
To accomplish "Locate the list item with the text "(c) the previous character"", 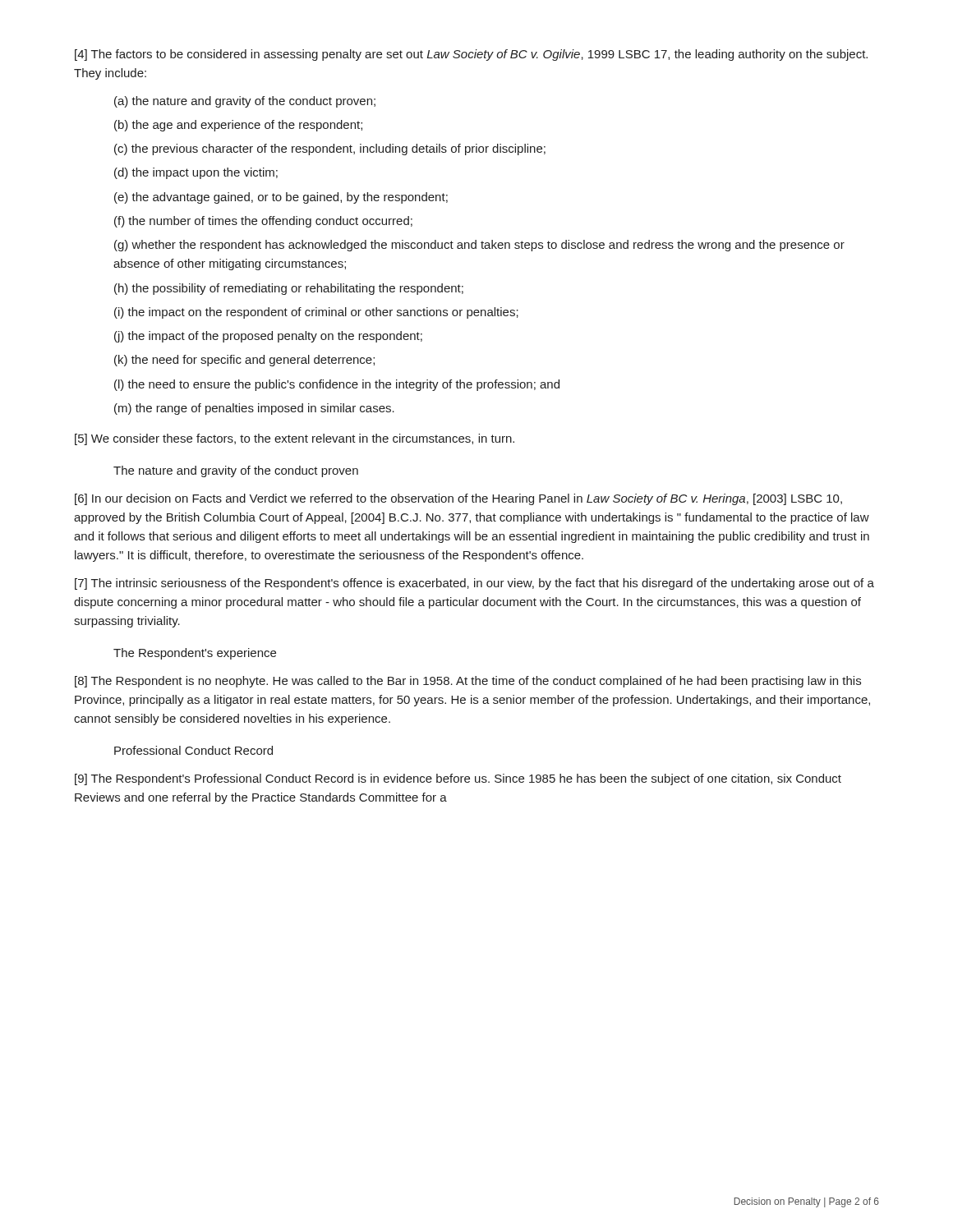I will point(330,148).
